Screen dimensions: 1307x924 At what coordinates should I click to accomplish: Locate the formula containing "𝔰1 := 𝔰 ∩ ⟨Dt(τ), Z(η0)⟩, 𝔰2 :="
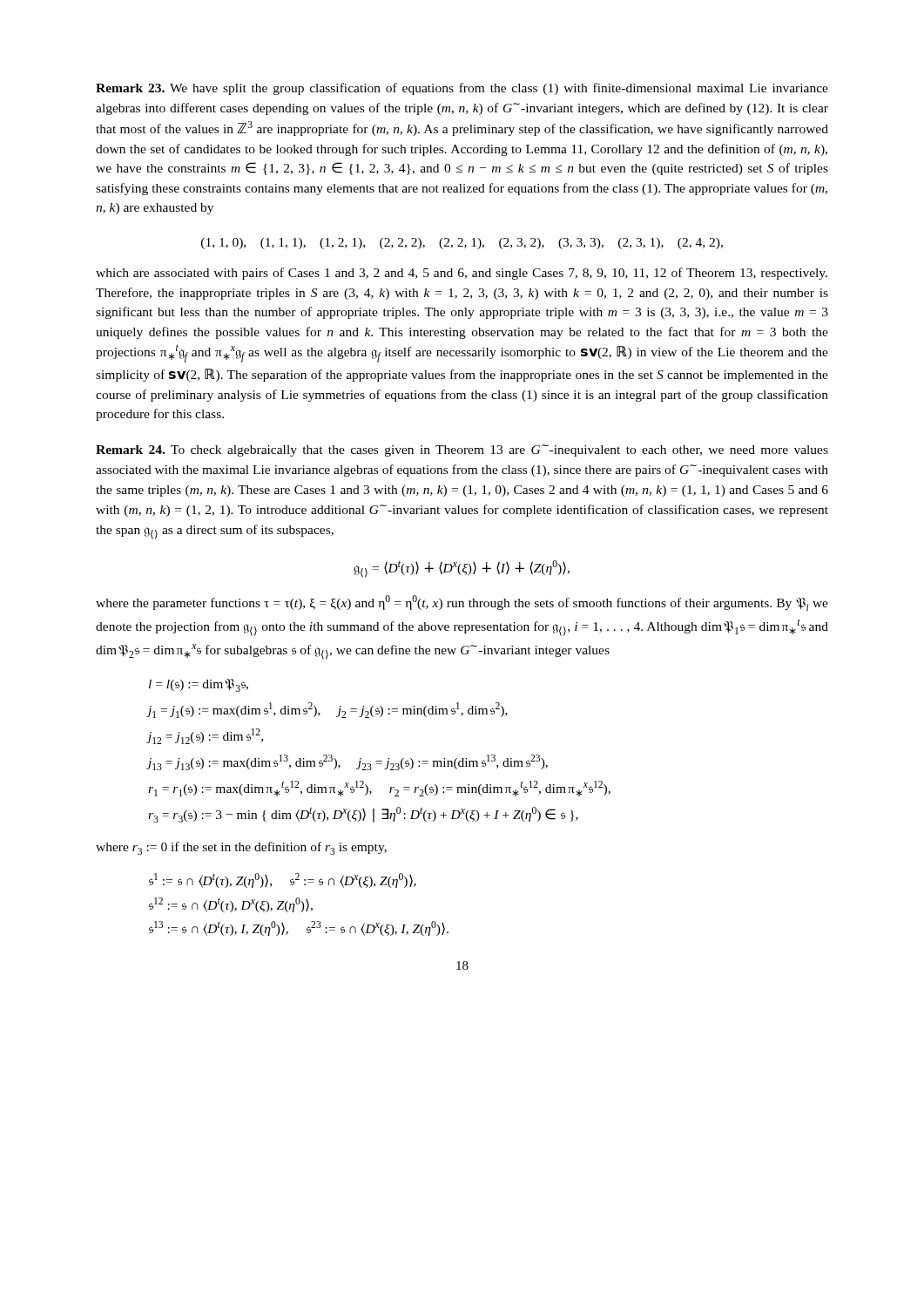299,904
